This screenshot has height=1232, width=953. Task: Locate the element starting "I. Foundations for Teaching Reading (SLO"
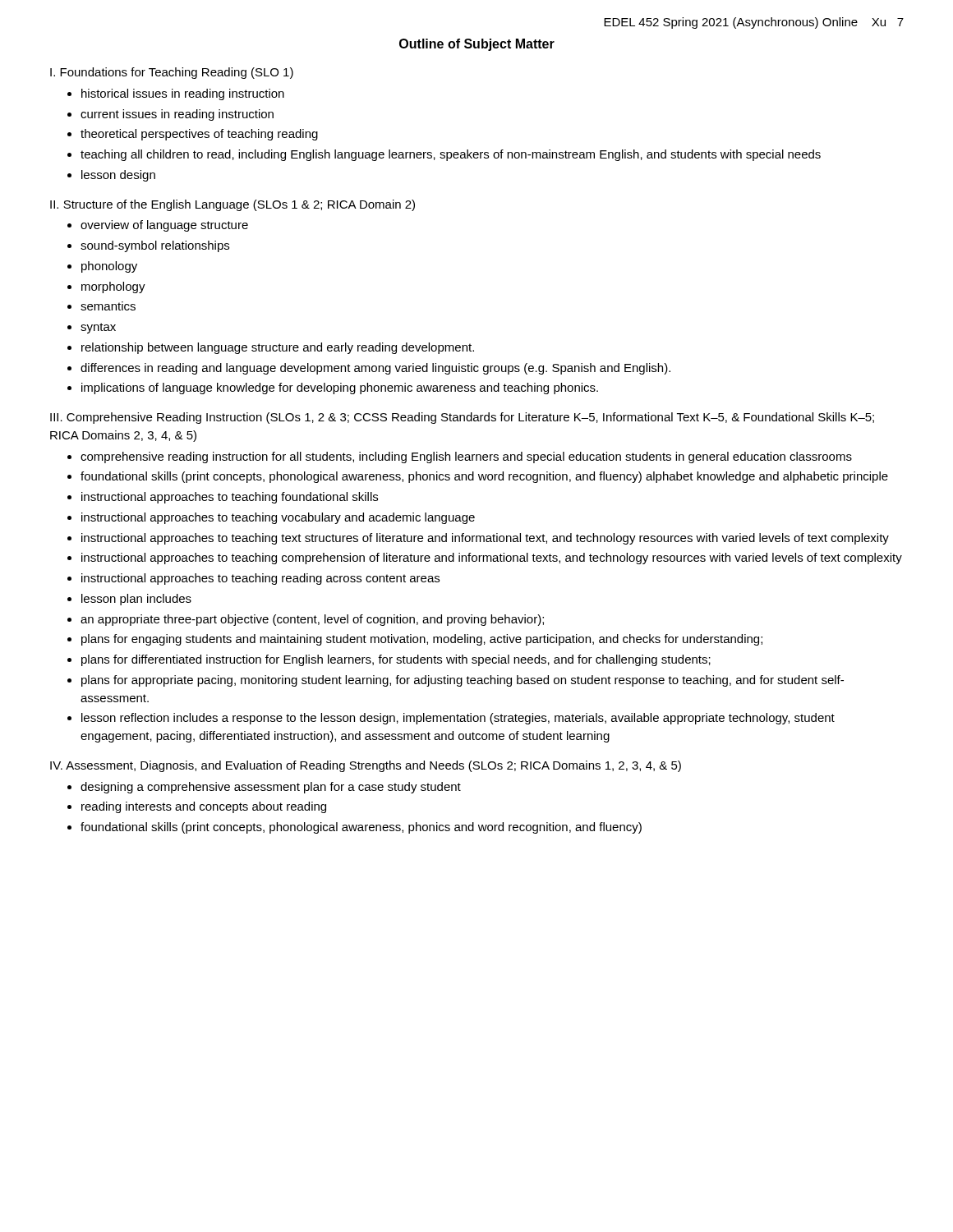pyautogui.click(x=171, y=72)
